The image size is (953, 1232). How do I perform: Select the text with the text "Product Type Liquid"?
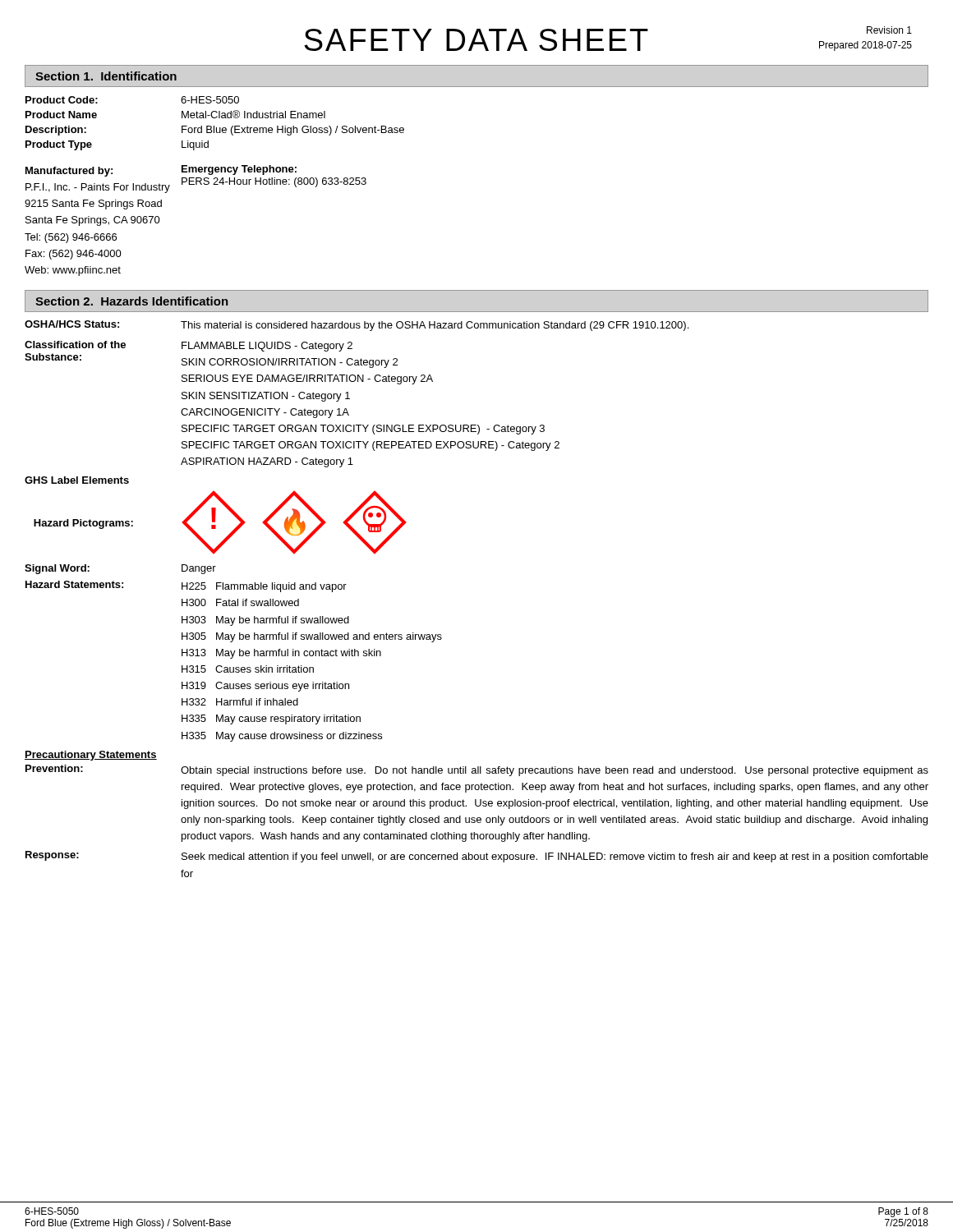pos(57,145)
